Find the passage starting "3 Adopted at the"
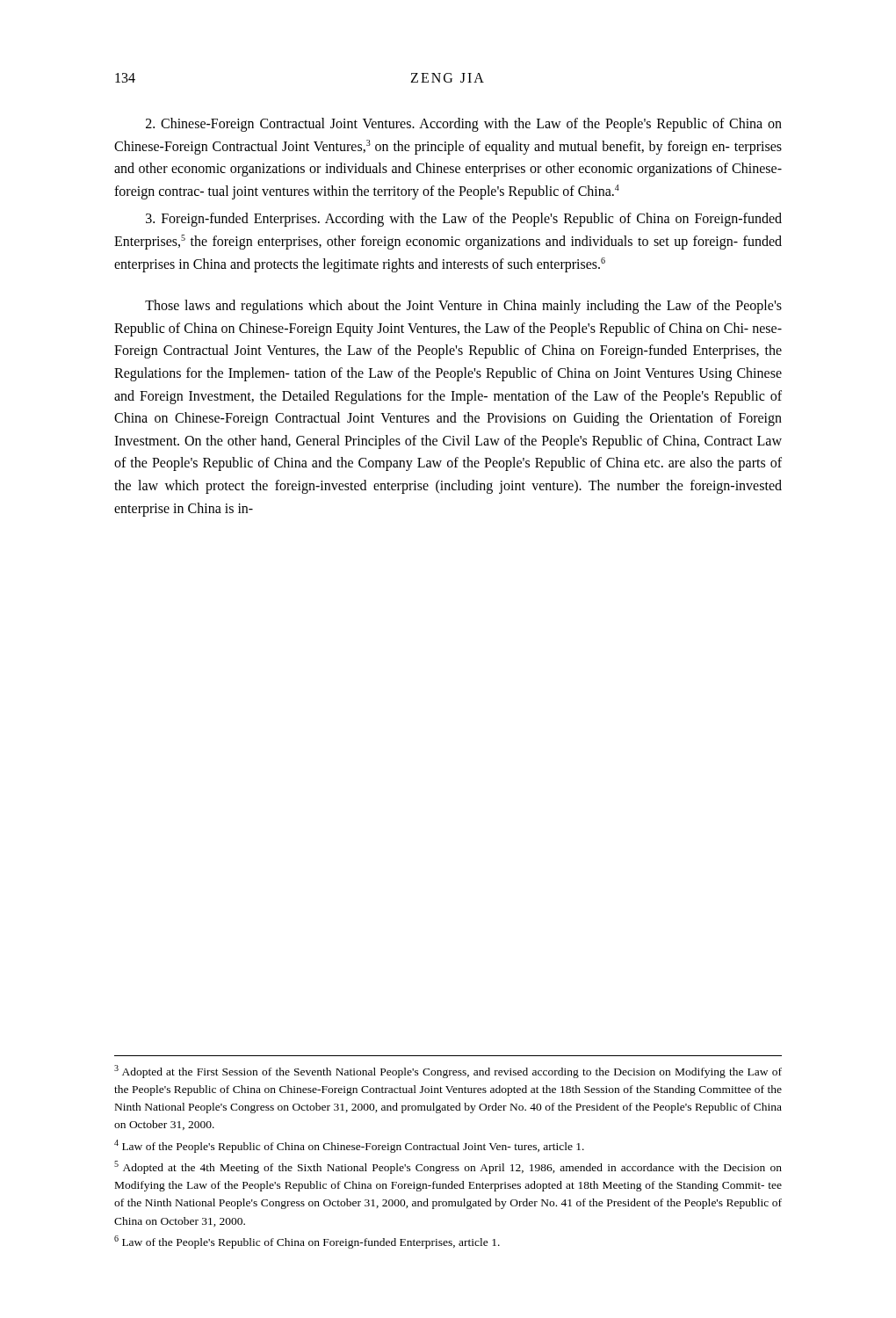Image resolution: width=896 pixels, height=1318 pixels. [448, 1097]
